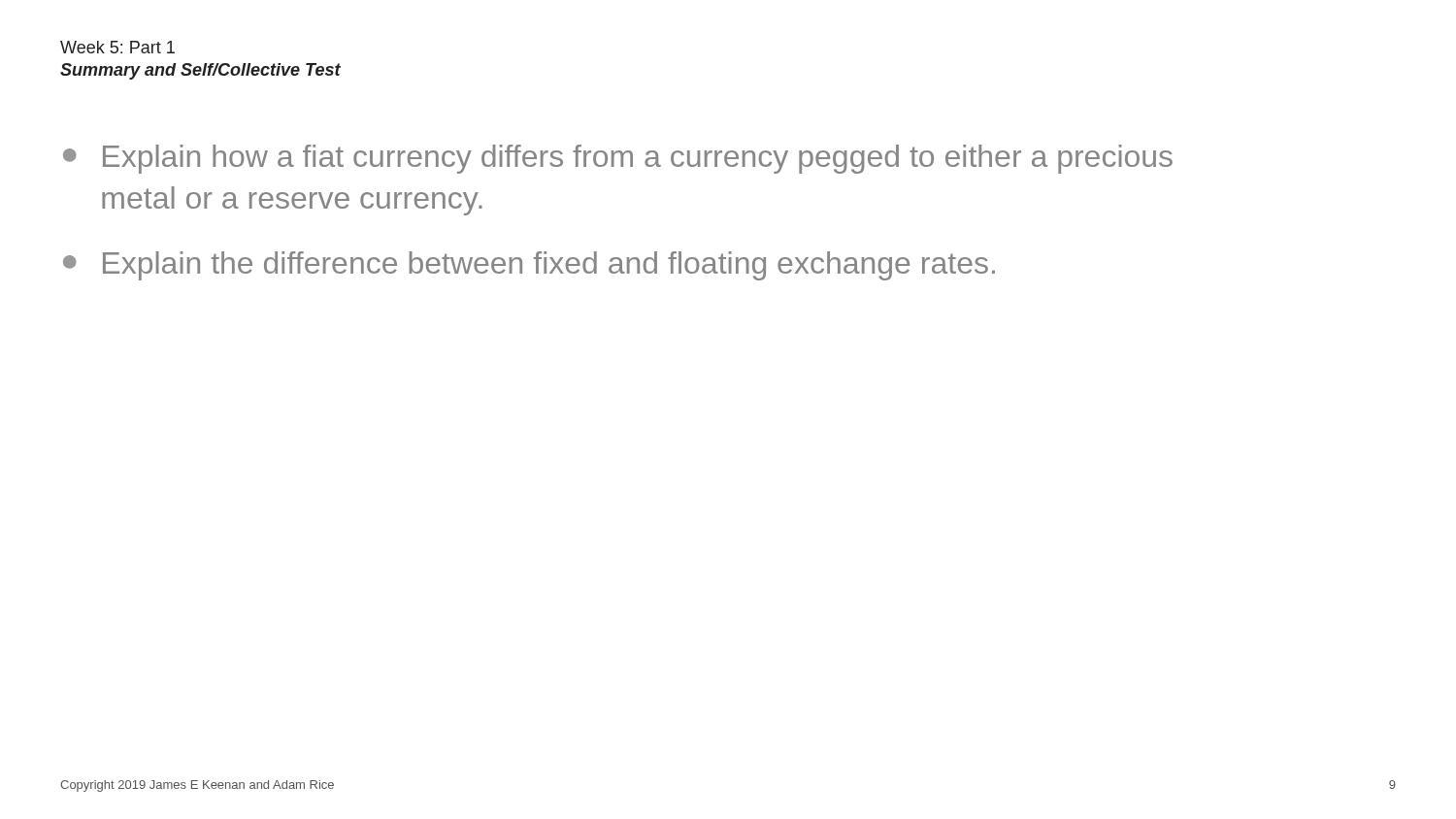Find the block on this page that starts "● Explain how a fiat currency"
The height and width of the screenshot is (819, 1456).
pyautogui.click(x=617, y=178)
